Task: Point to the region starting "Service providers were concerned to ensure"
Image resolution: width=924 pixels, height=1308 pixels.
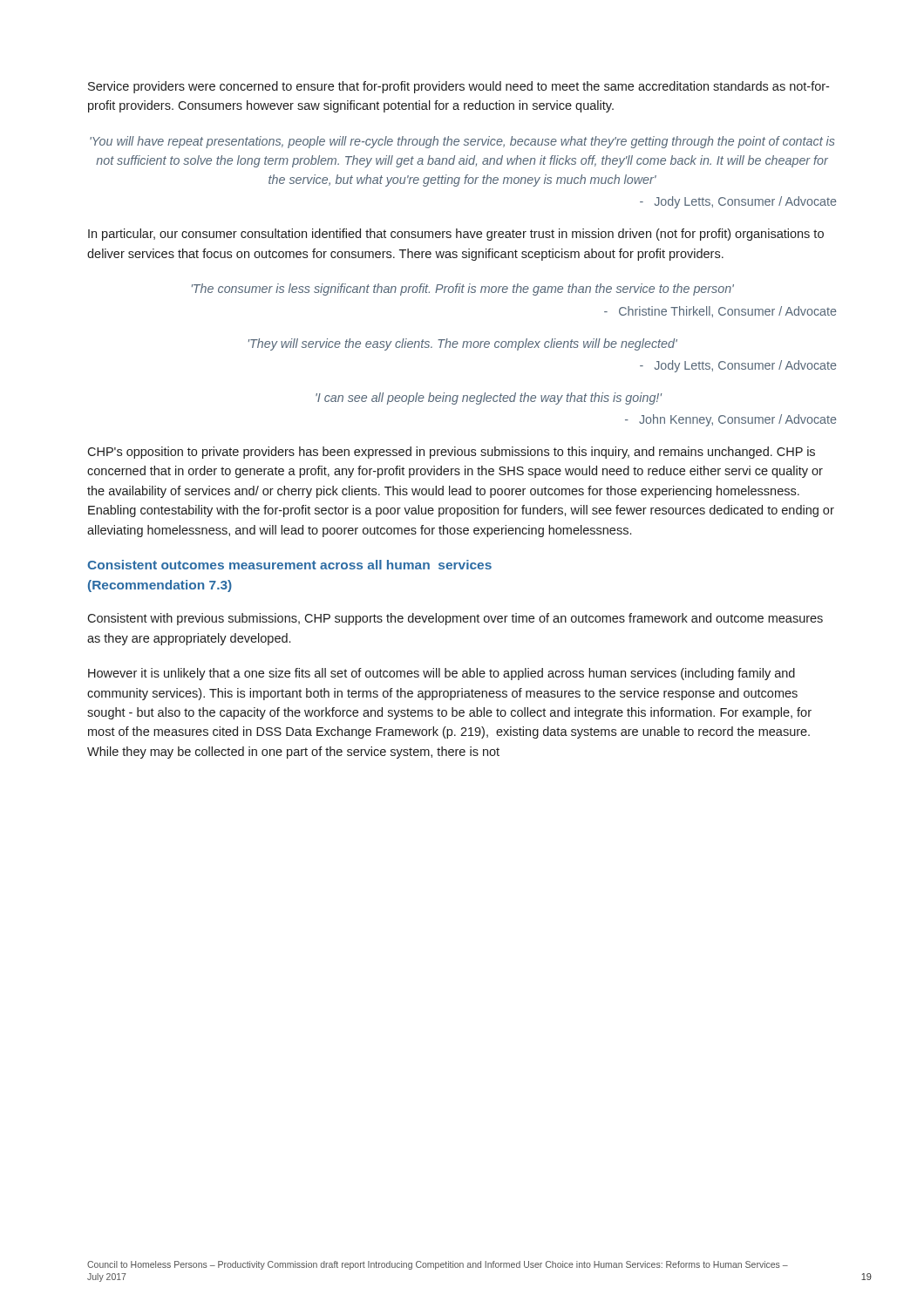Action: 458,96
